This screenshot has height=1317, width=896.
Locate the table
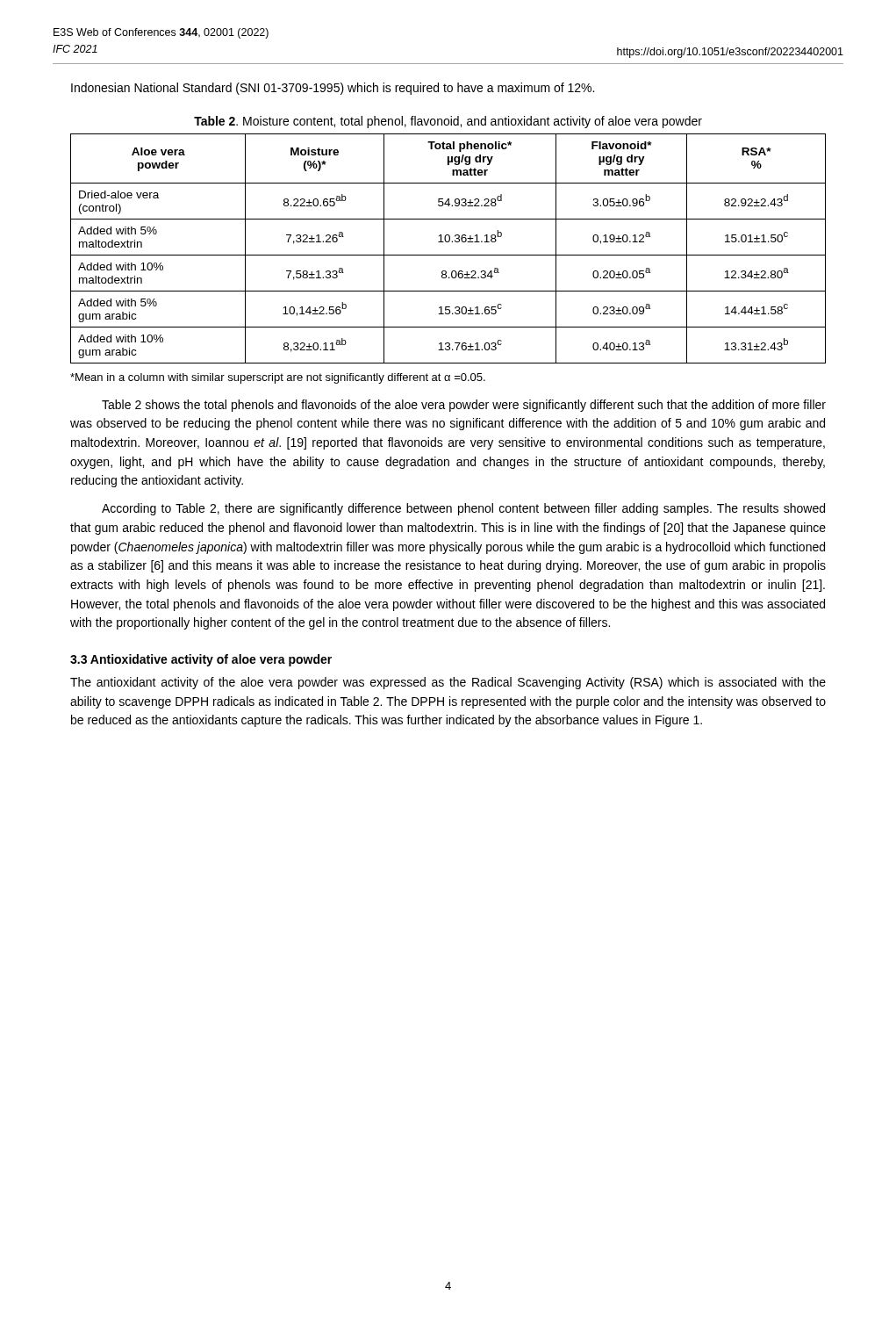tap(448, 248)
